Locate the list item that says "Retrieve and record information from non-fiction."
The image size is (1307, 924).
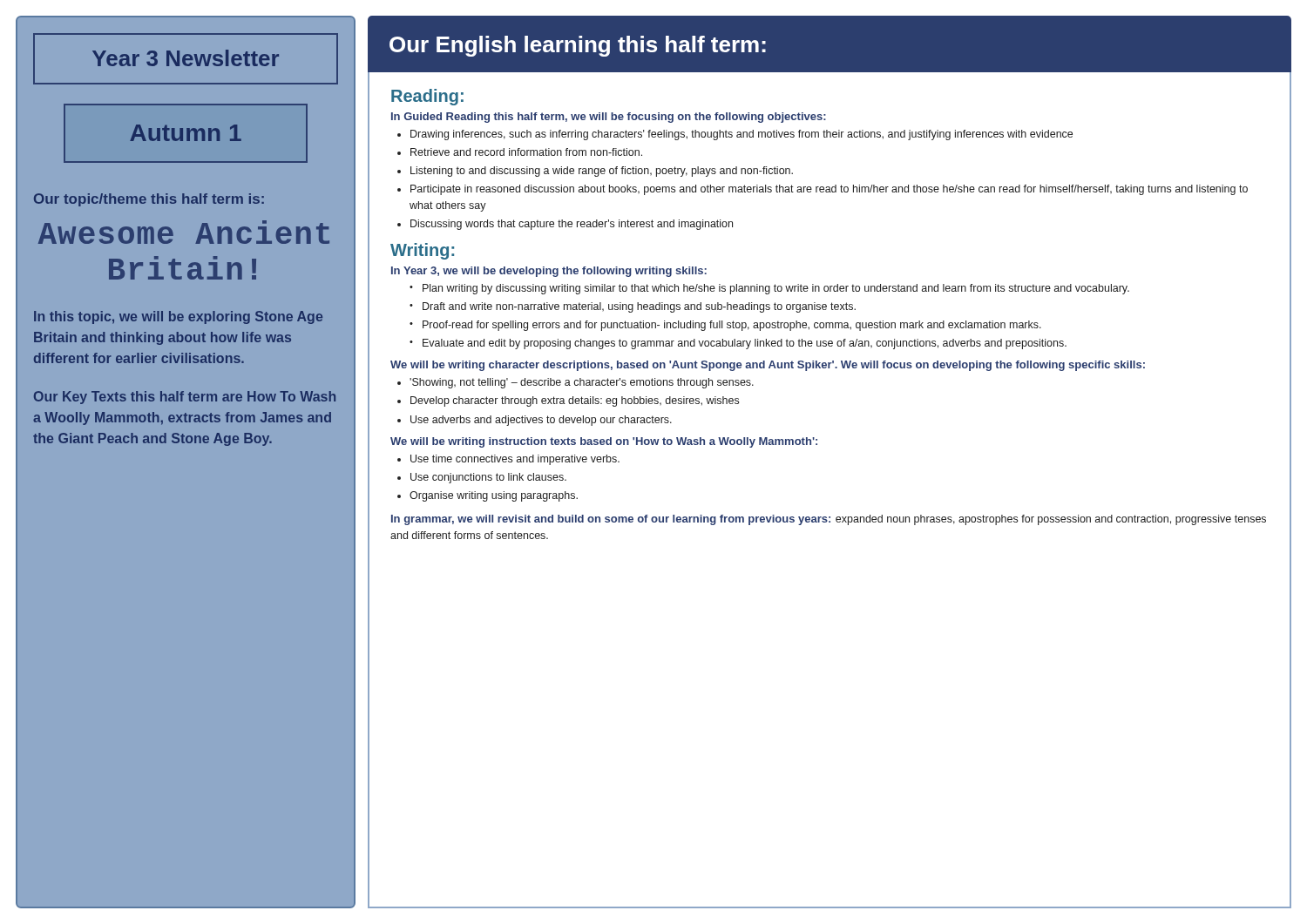[526, 153]
